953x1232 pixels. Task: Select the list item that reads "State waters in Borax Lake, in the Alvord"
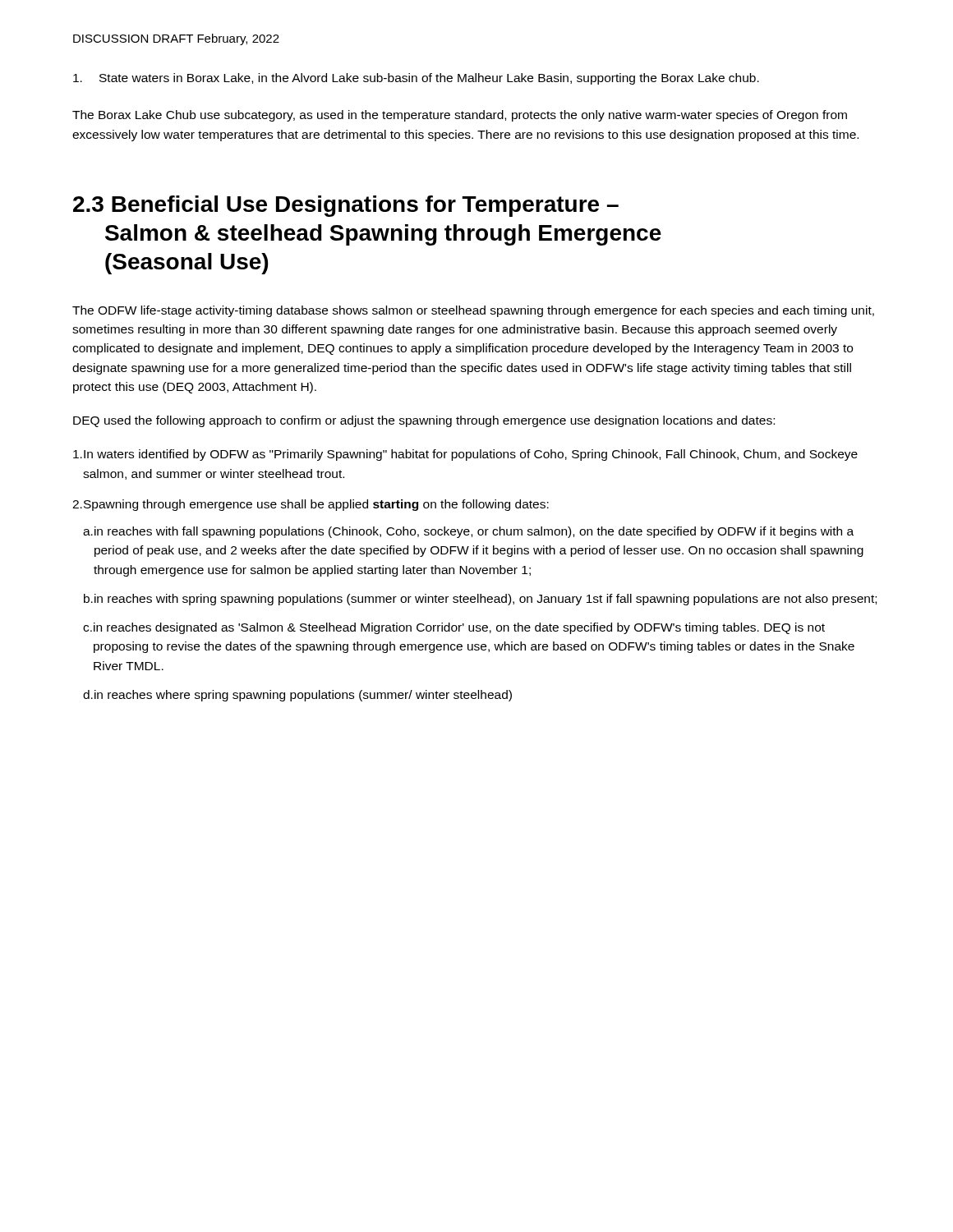coord(476,78)
